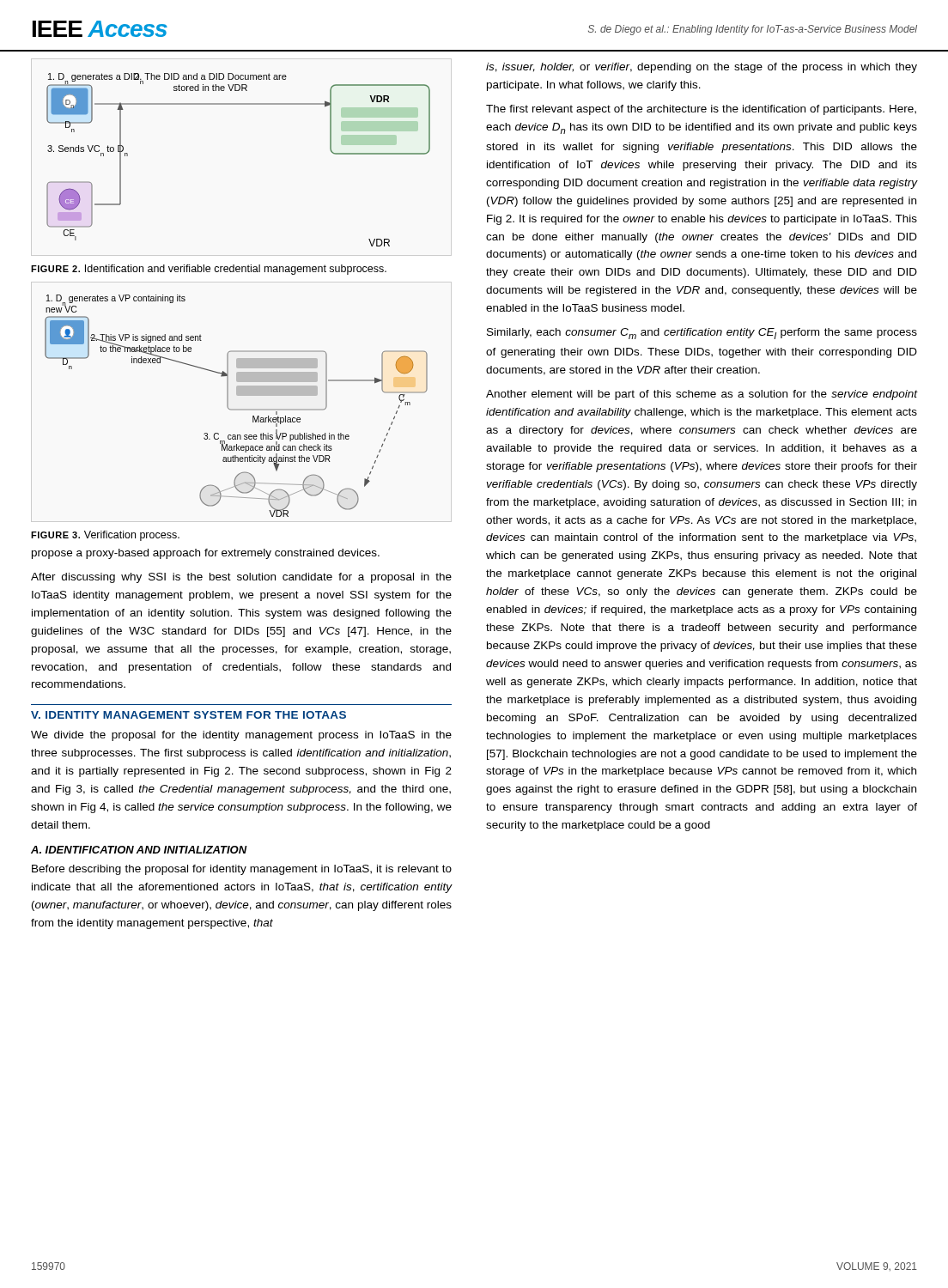Locate the region starting "V. IDENTITY MANAGEMENT SYSTEM FOR THE IoTaaS"
Screen dimensions: 1288x948
pos(189,715)
